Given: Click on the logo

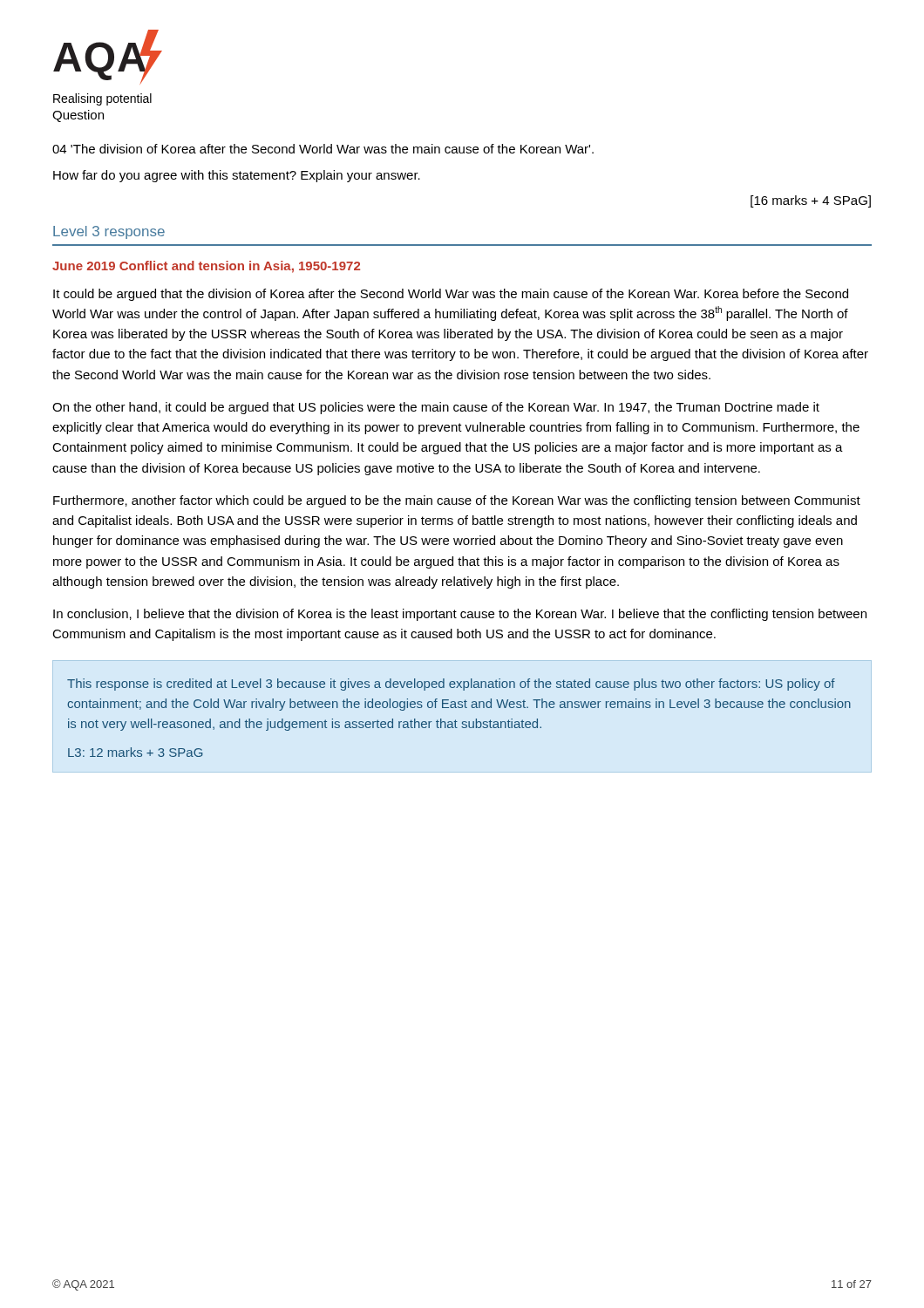Looking at the screenshot, I should (x=462, y=75).
